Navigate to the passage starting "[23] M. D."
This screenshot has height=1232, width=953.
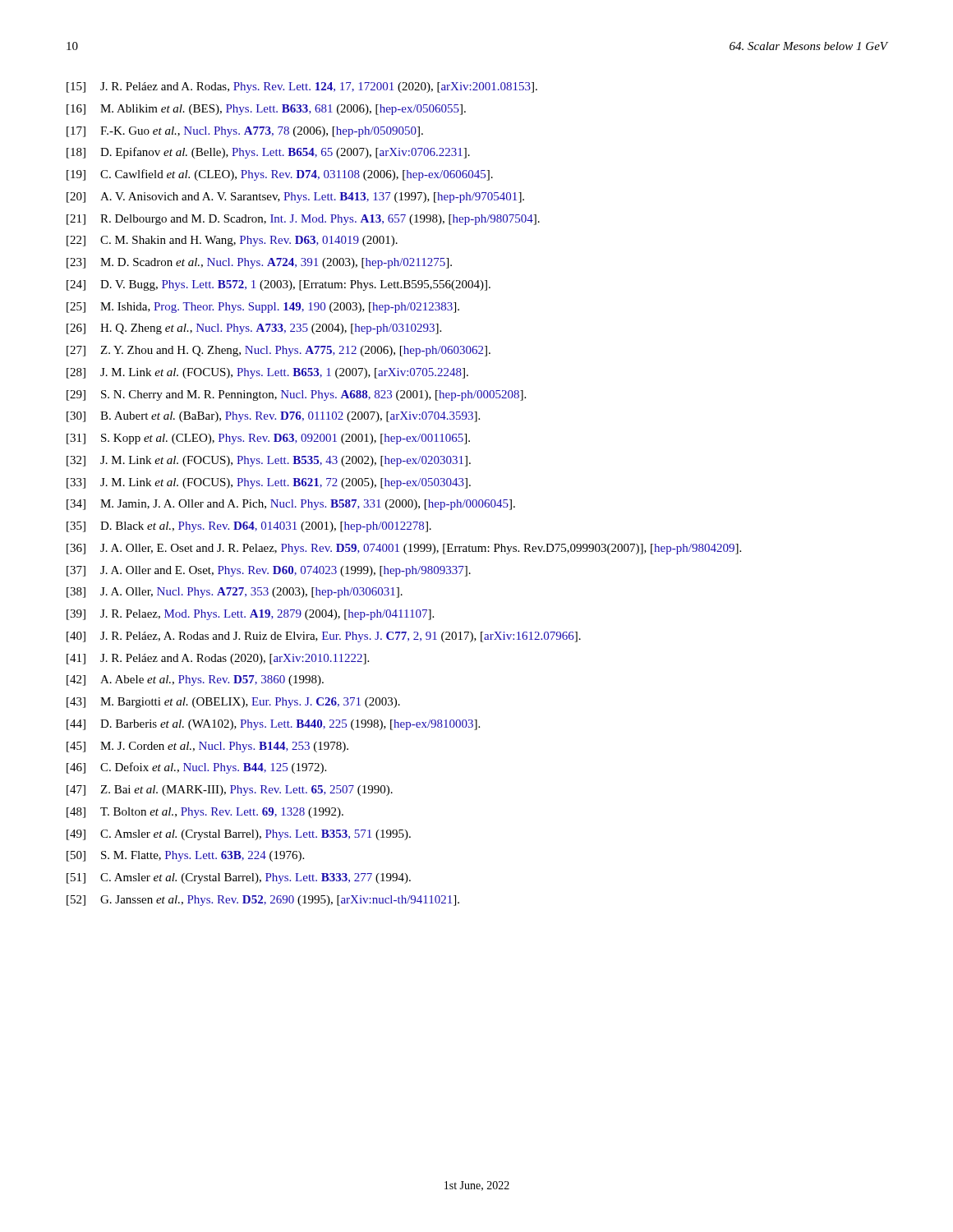259,263
